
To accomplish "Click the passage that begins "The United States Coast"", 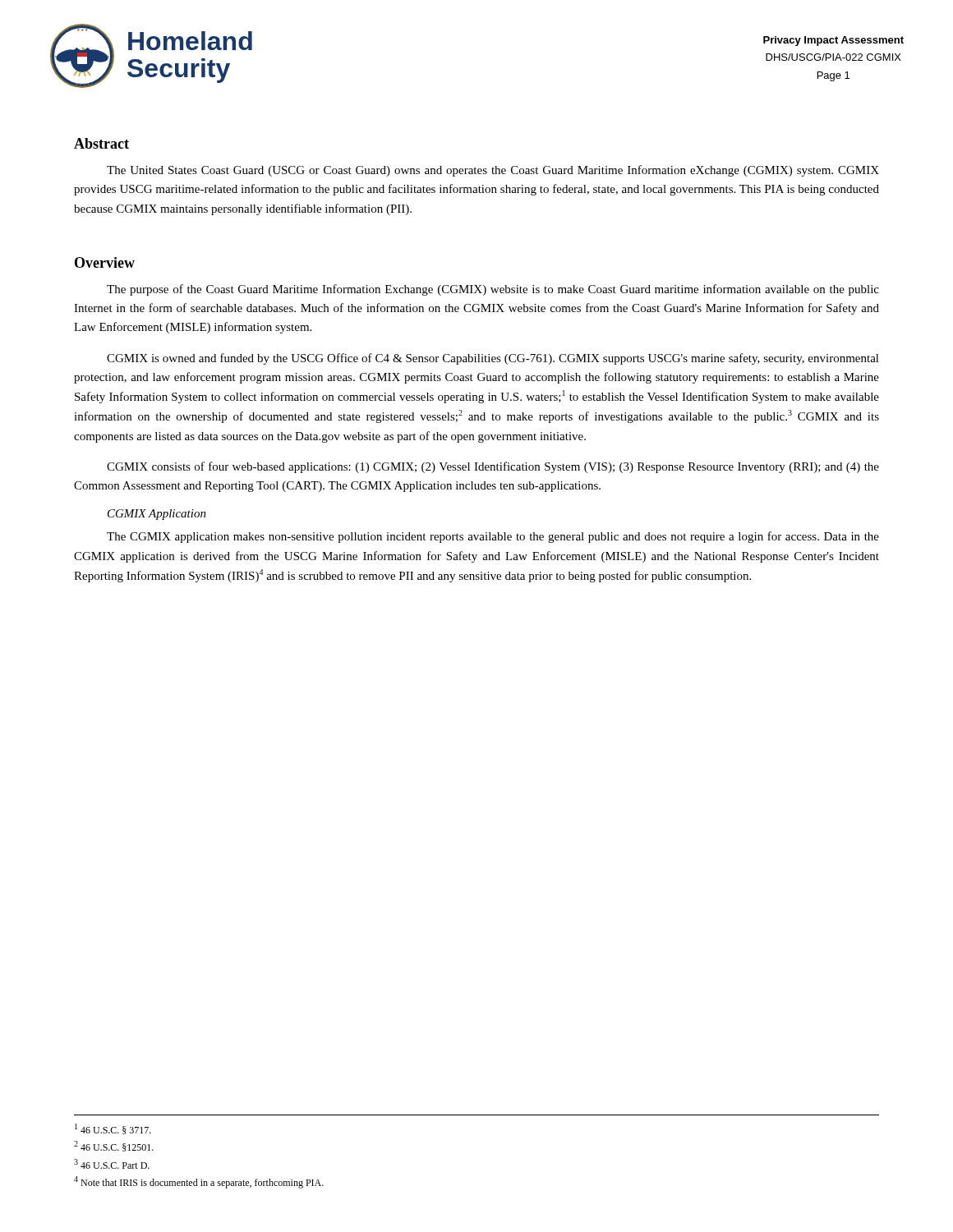I will 476,190.
